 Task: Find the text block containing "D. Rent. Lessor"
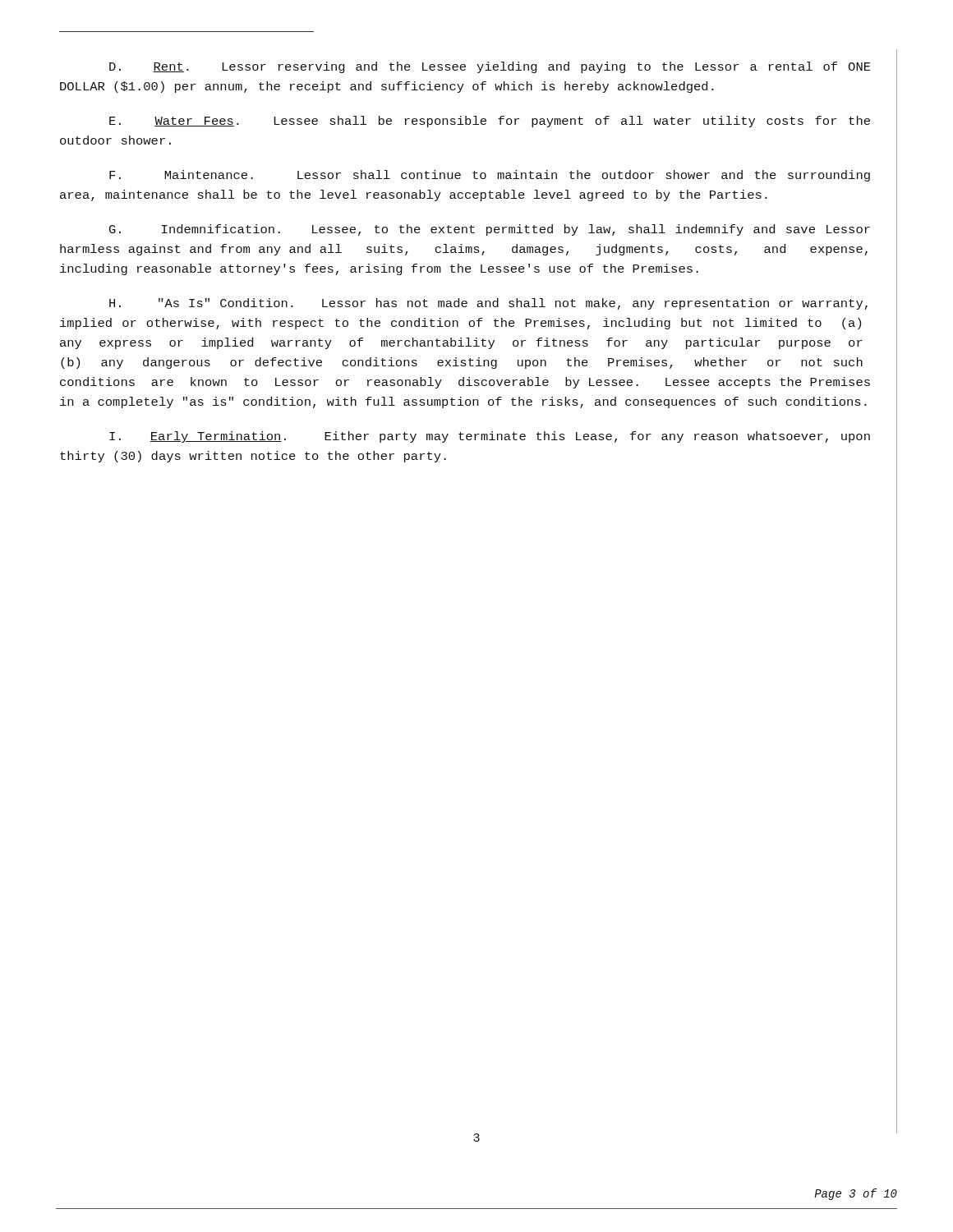click(x=465, y=77)
